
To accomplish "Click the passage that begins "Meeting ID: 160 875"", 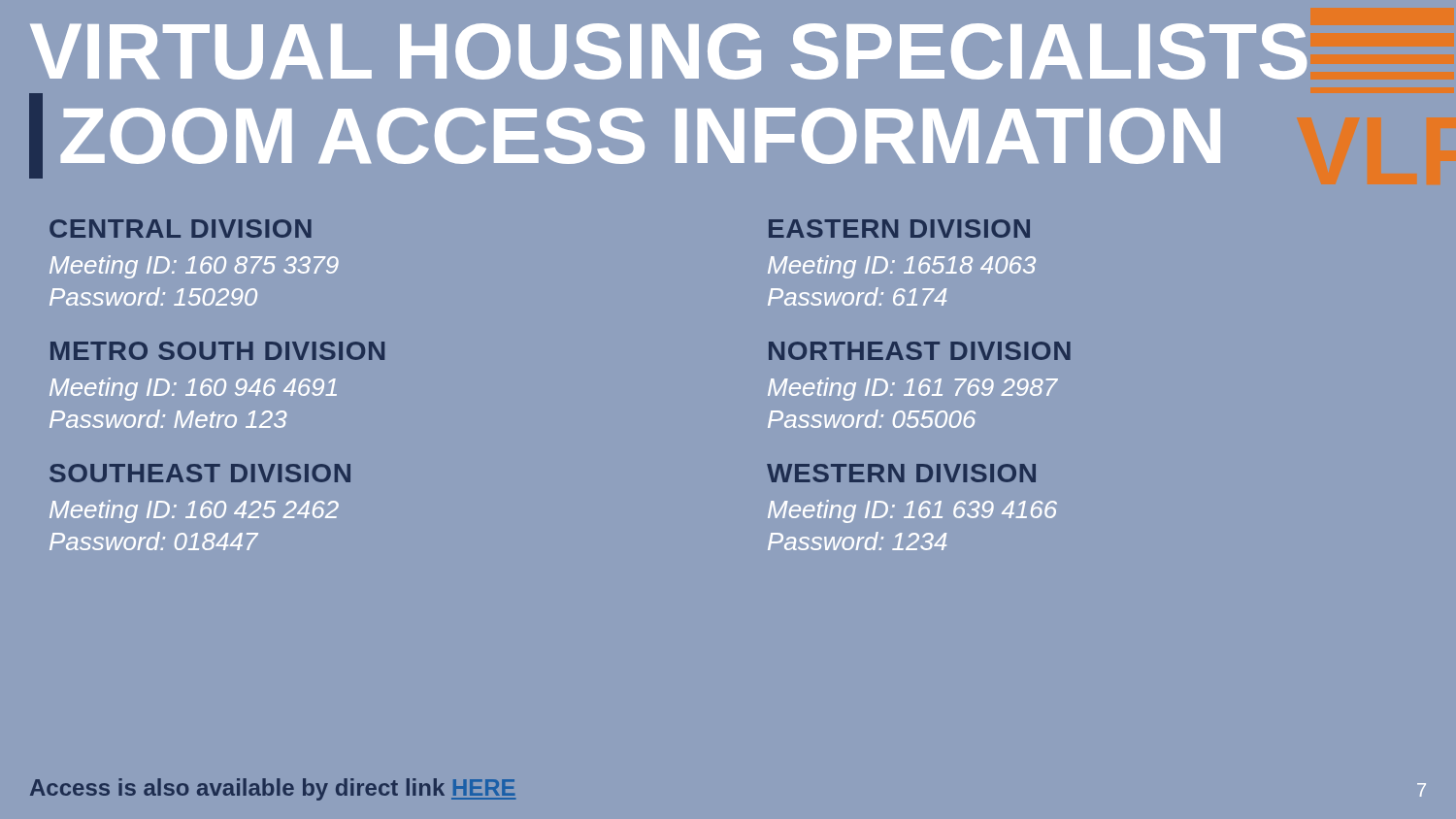I will point(194,265).
